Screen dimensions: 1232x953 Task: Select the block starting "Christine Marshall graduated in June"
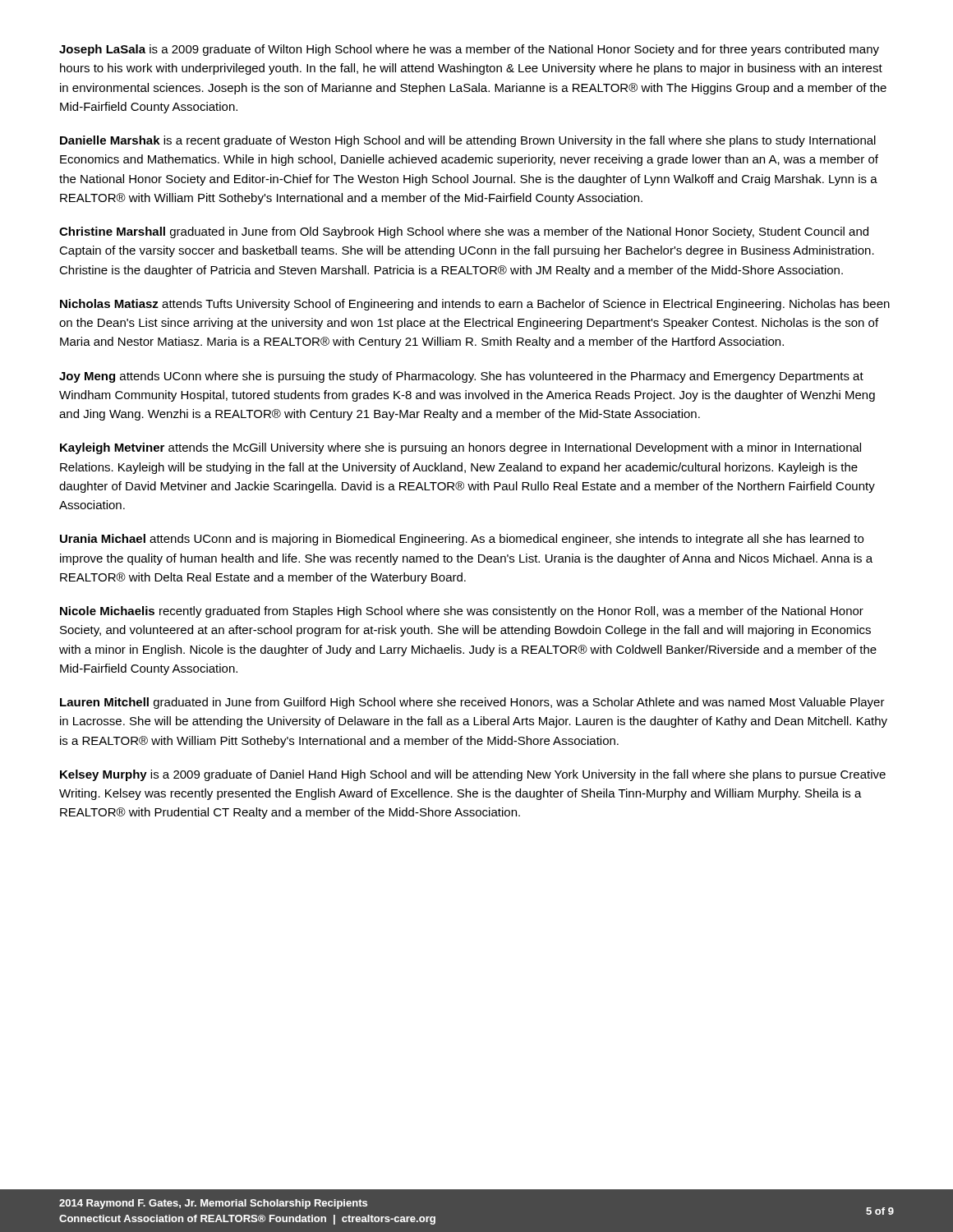pos(467,250)
